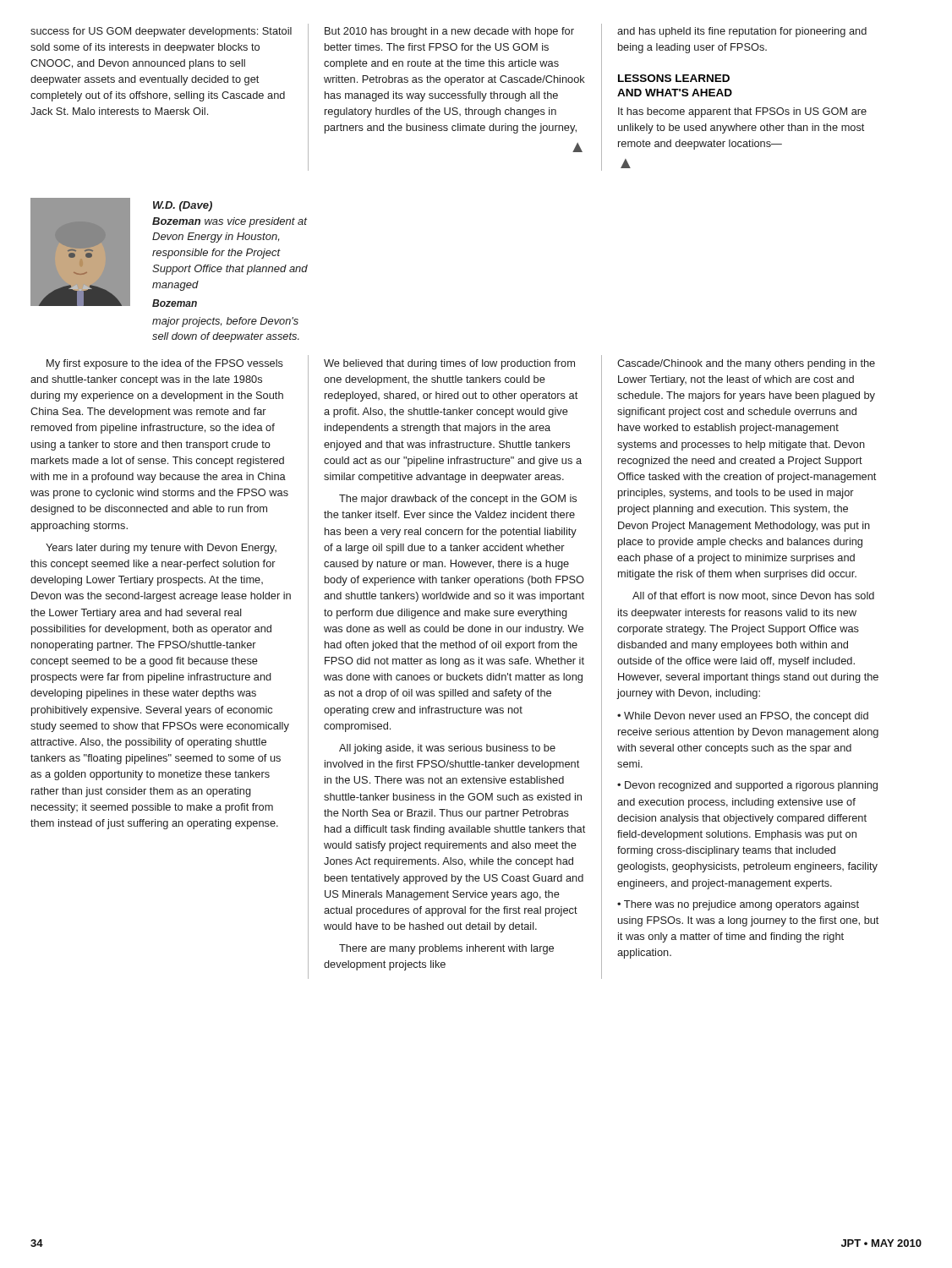Point to the block beginning "and has upheld its"
The width and height of the screenshot is (952, 1268).
(748, 98)
